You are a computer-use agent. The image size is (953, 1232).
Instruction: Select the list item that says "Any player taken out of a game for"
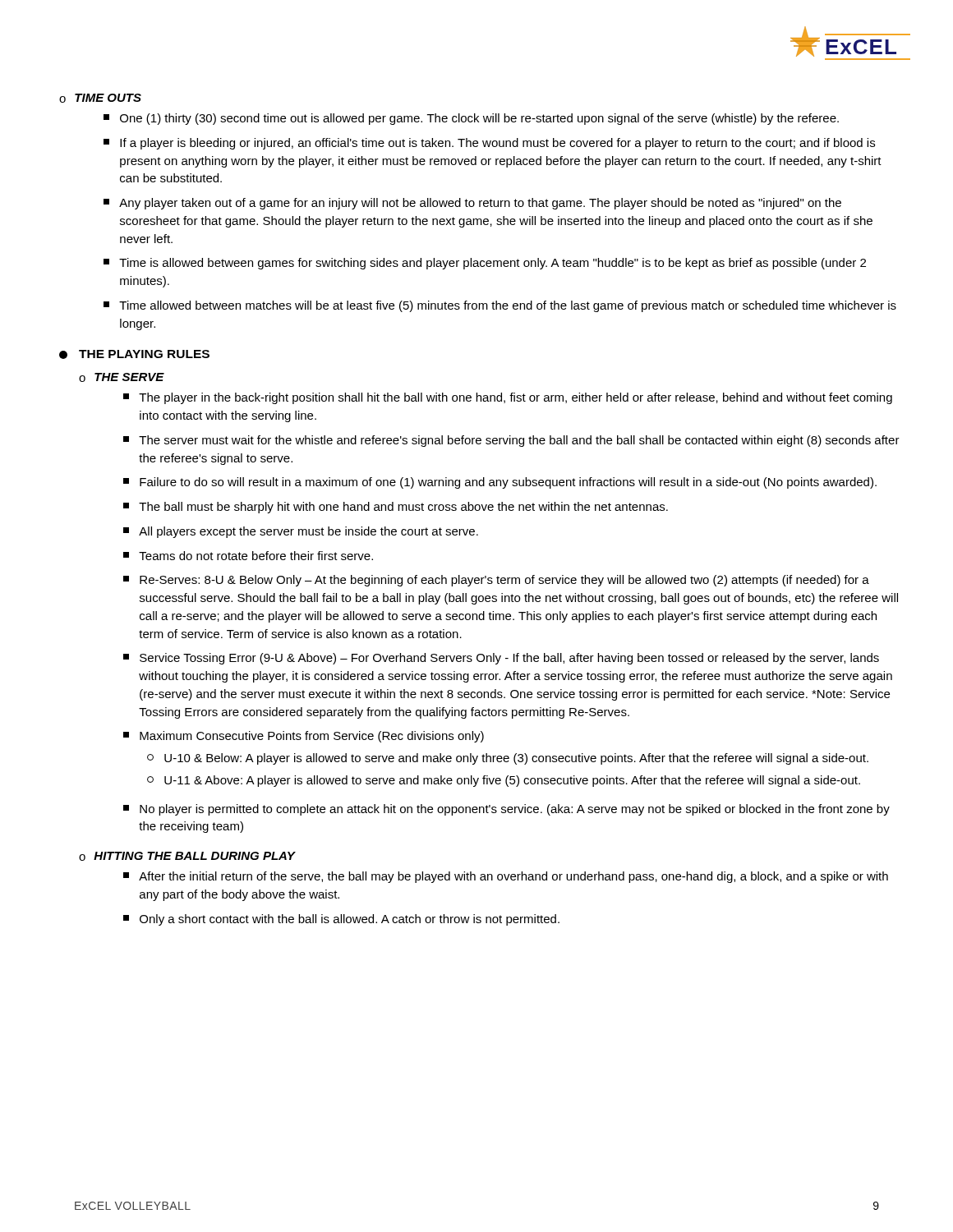click(504, 221)
